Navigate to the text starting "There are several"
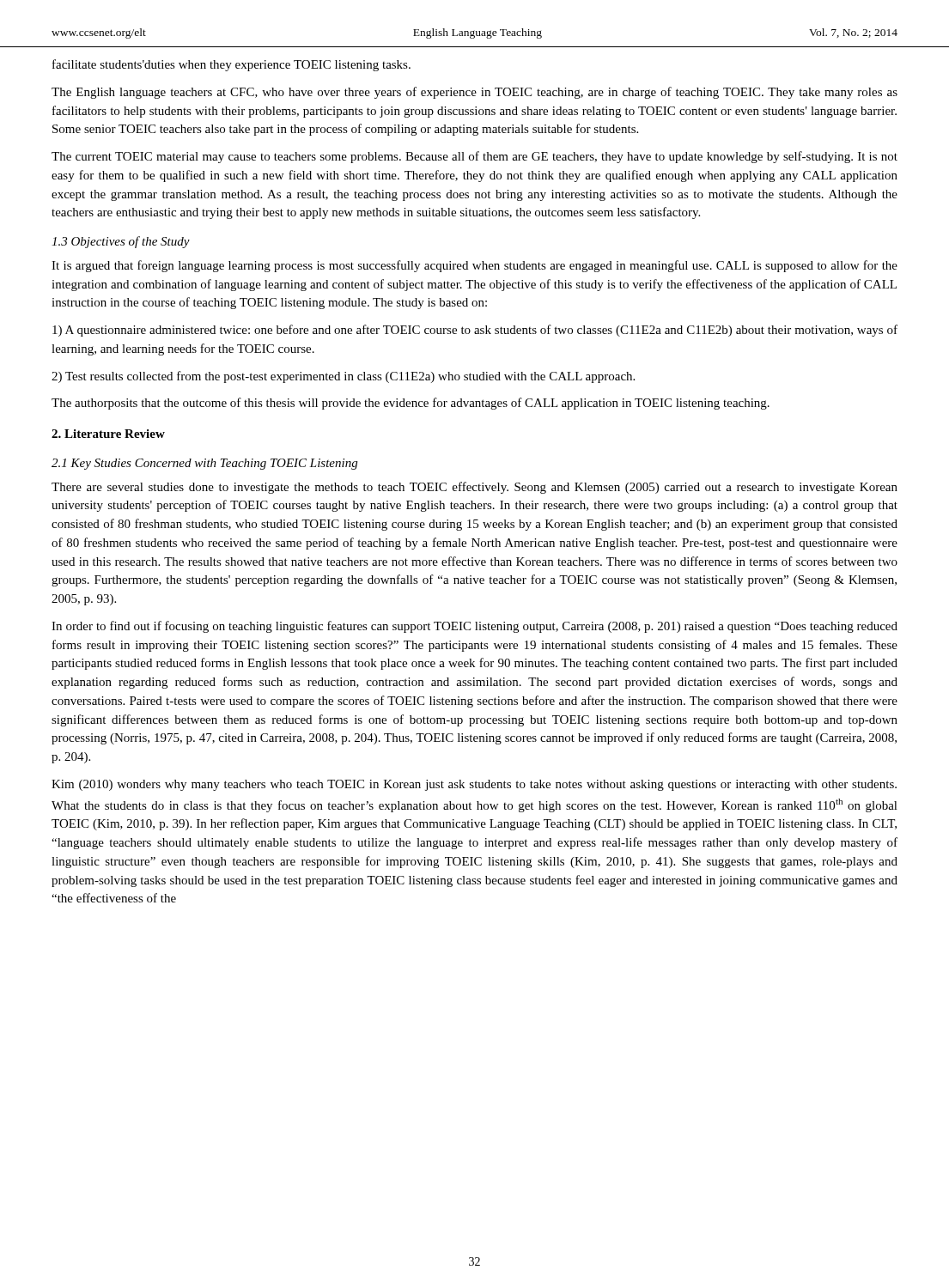The width and height of the screenshot is (949, 1288). [474, 542]
